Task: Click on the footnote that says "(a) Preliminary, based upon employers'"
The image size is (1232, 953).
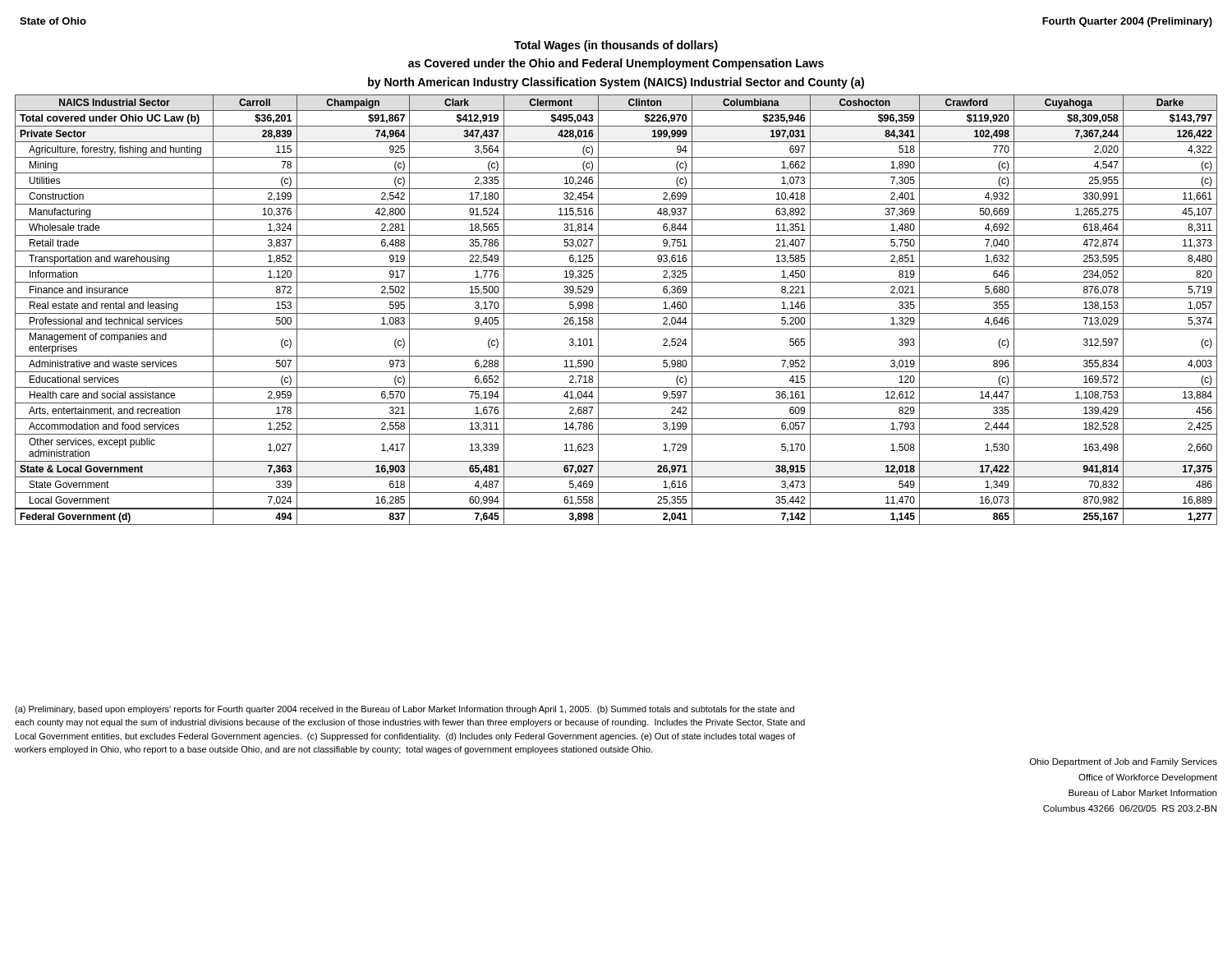Action: tap(410, 729)
